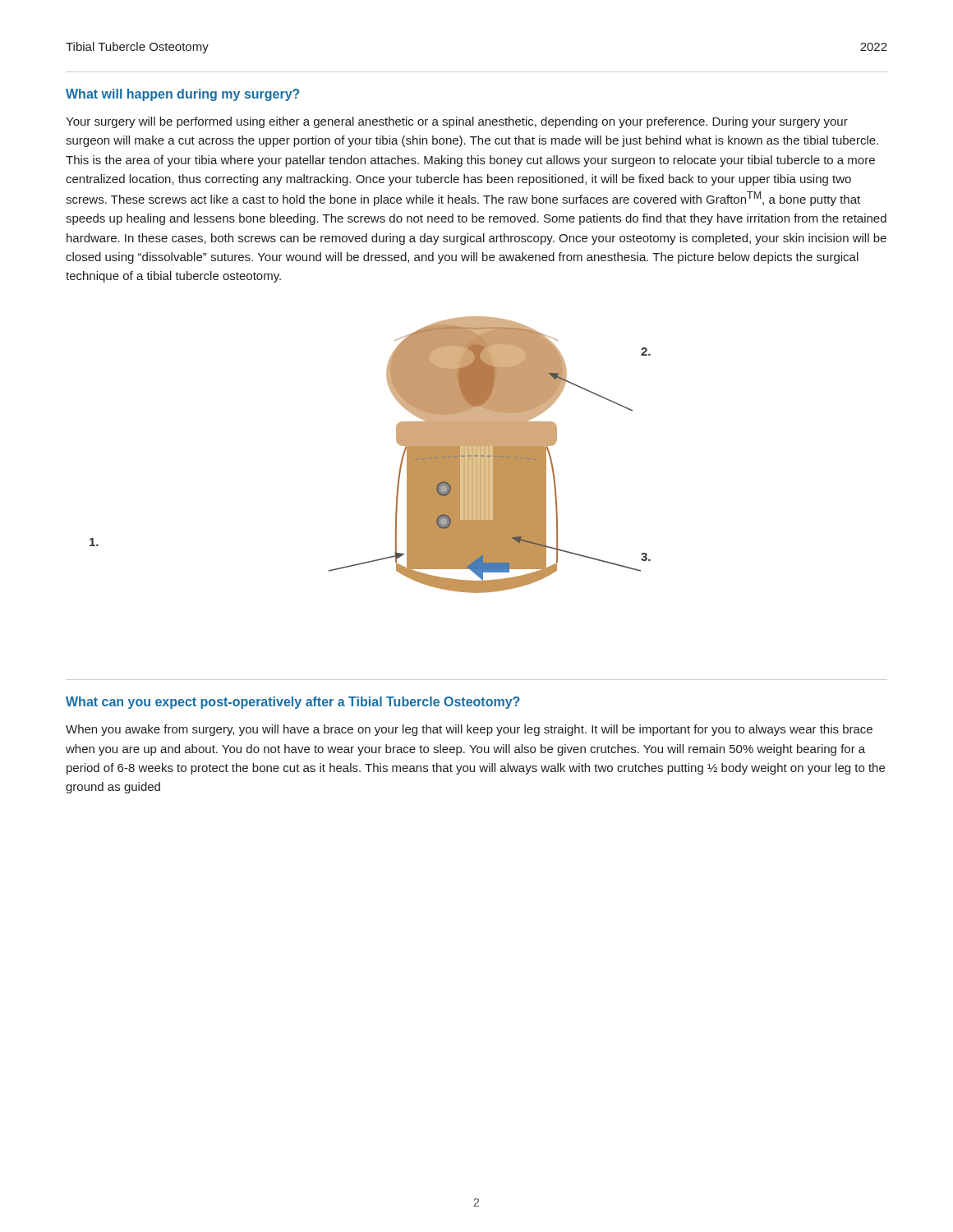953x1232 pixels.
Task: Click on the illustration
Action: pos(476,477)
